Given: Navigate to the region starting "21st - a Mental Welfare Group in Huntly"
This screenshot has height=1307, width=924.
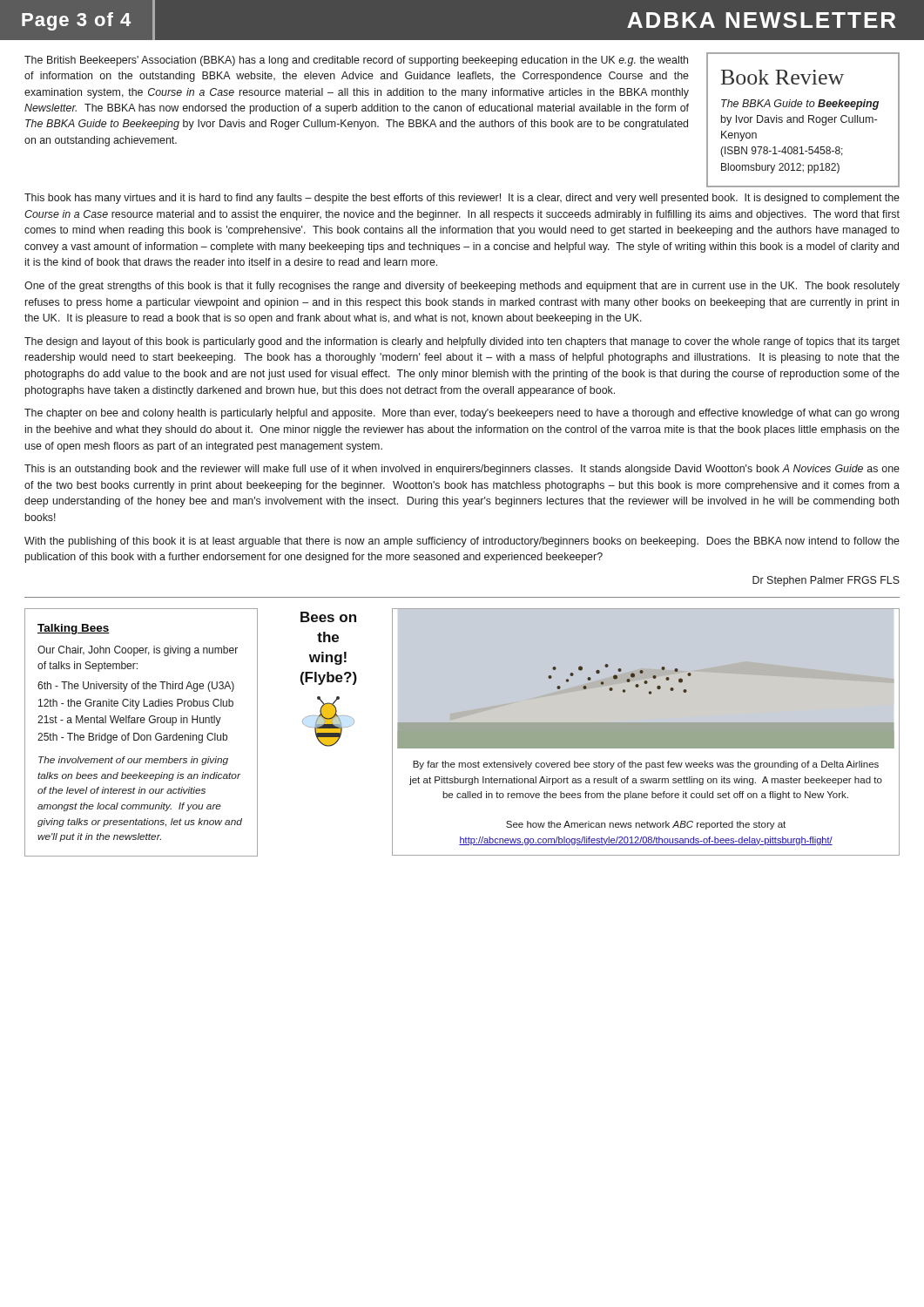Looking at the screenshot, I should (129, 720).
